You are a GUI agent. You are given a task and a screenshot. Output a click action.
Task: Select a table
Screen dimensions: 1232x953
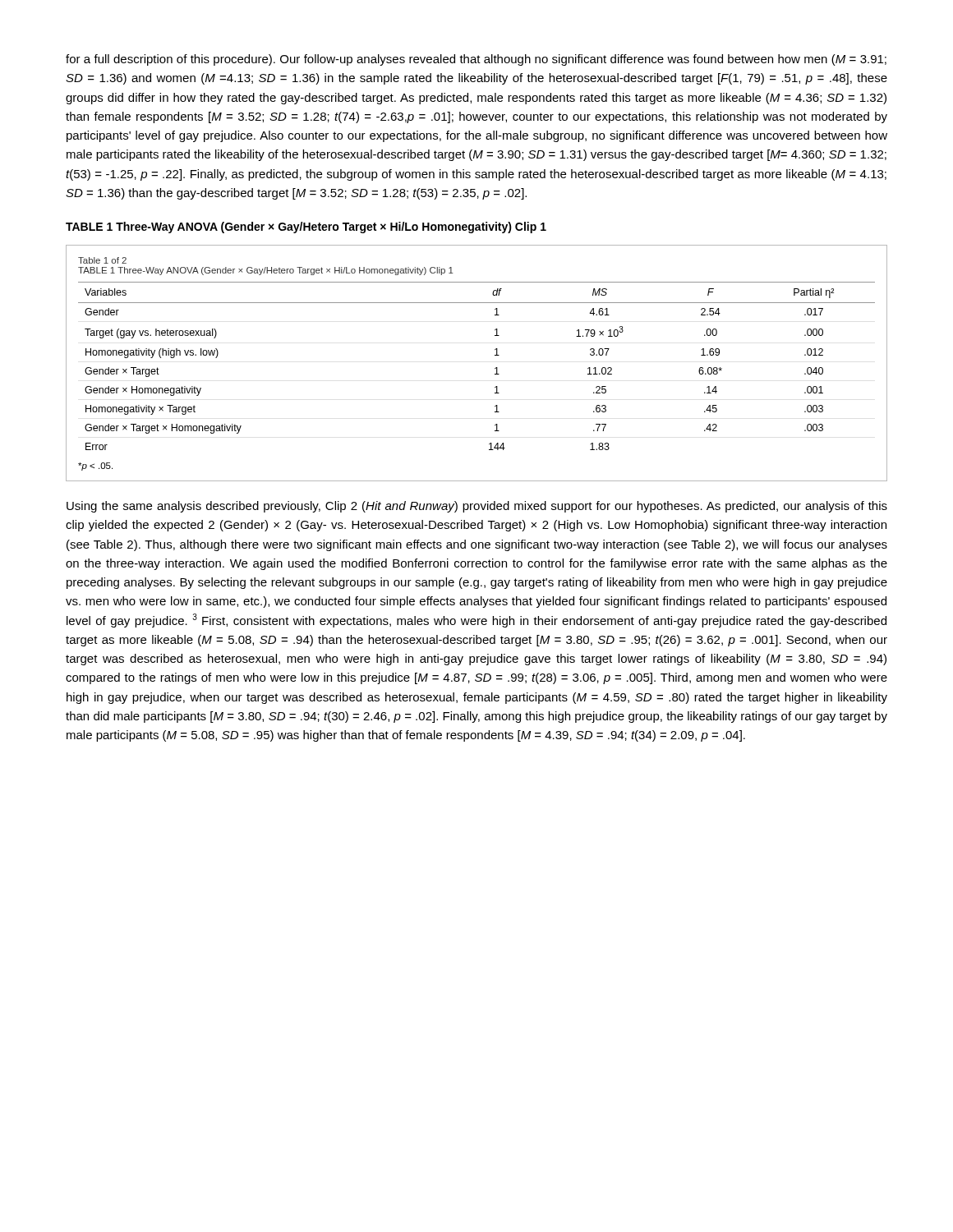click(476, 363)
